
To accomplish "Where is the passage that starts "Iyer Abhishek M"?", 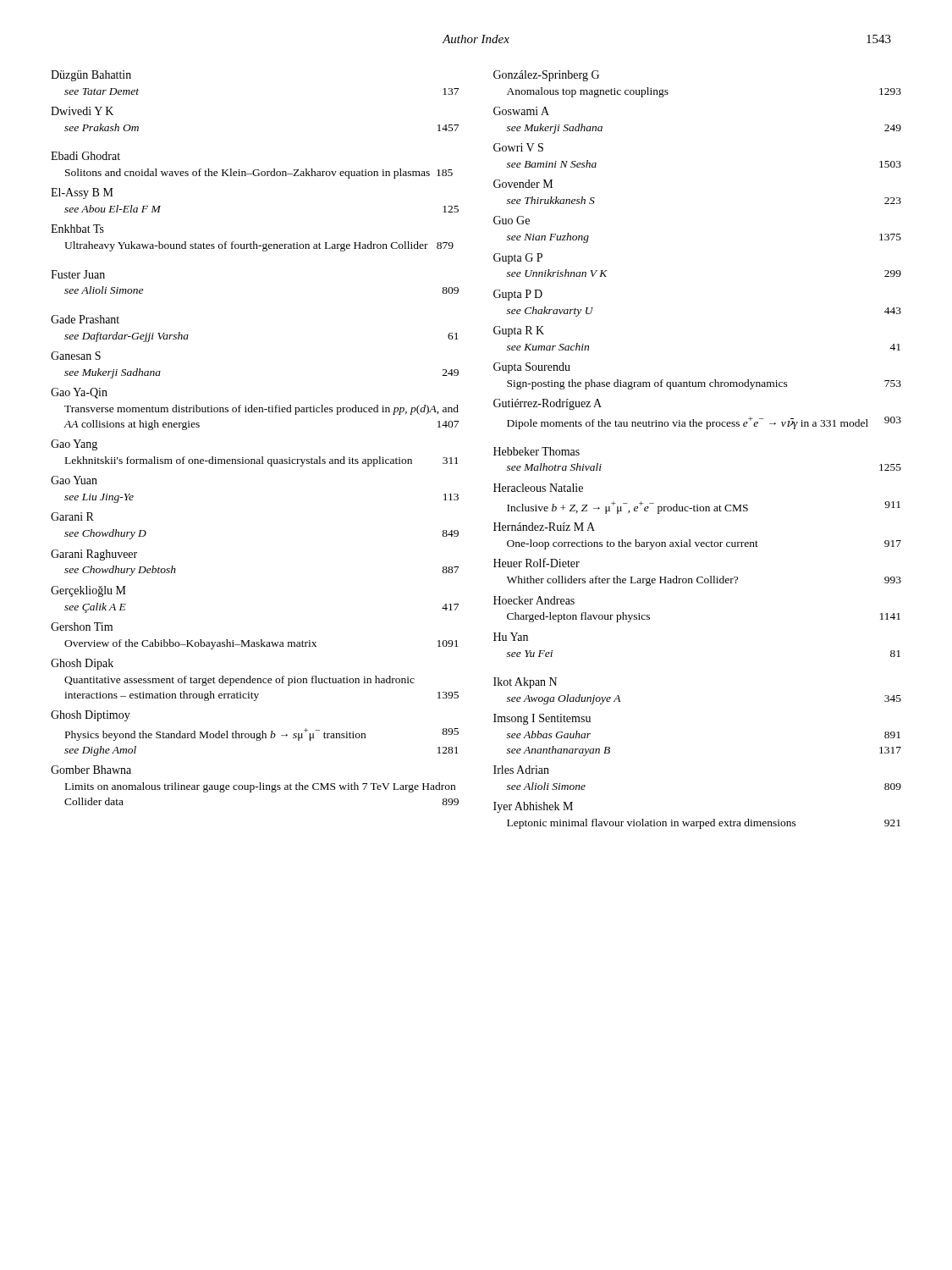I will coord(697,815).
